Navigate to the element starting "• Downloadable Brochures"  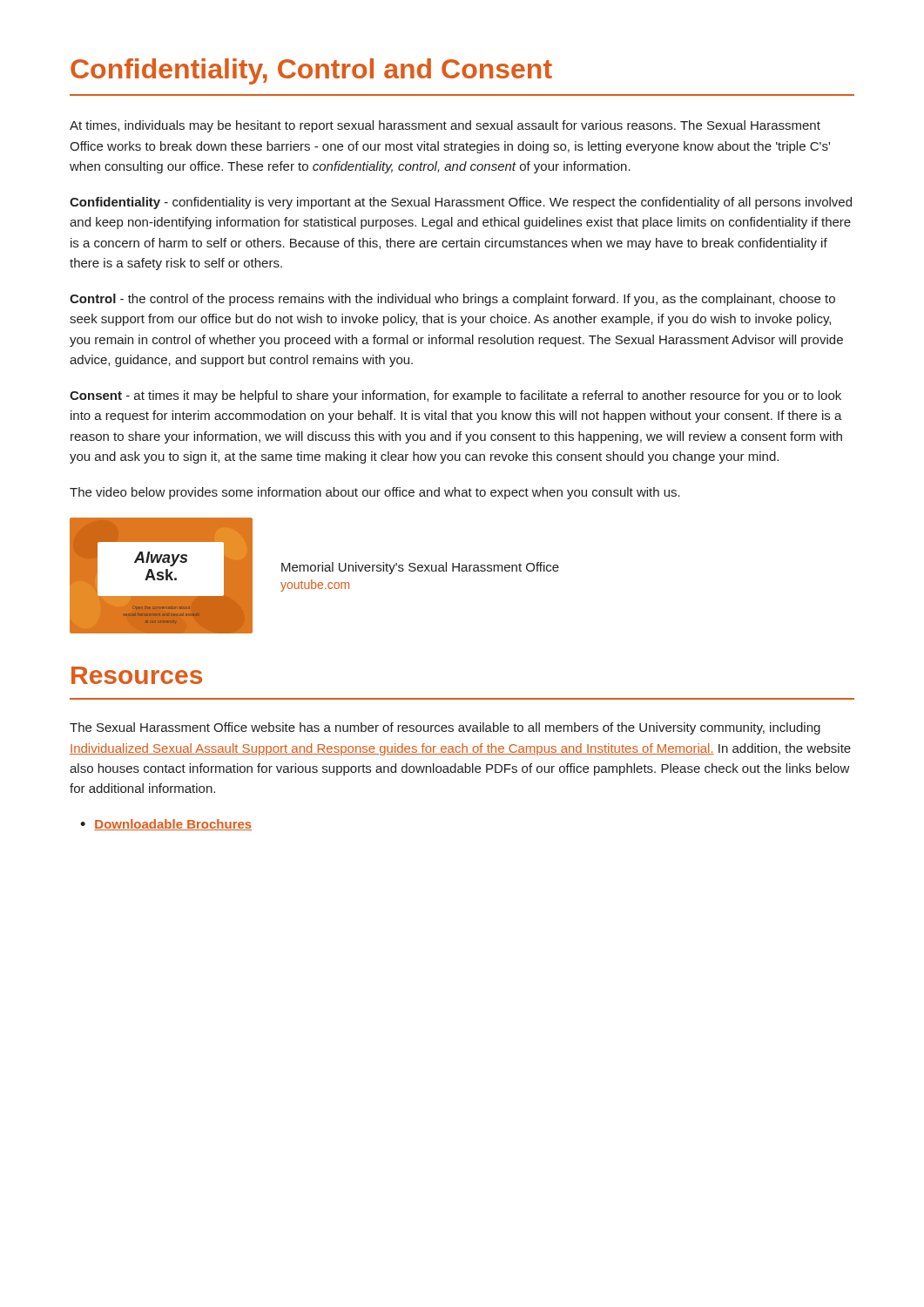tap(166, 825)
